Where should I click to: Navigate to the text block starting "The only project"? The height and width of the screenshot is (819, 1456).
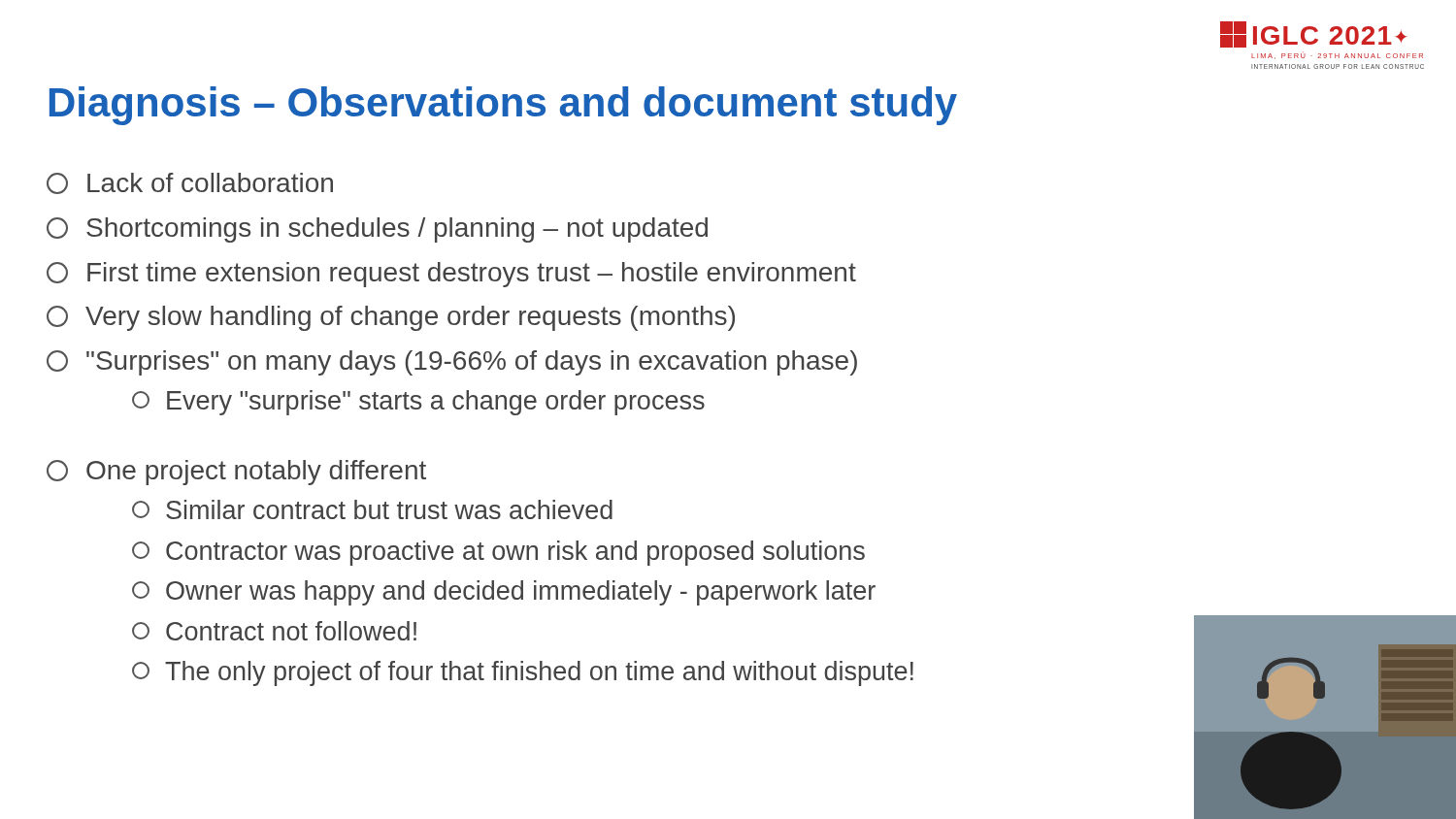pos(524,672)
